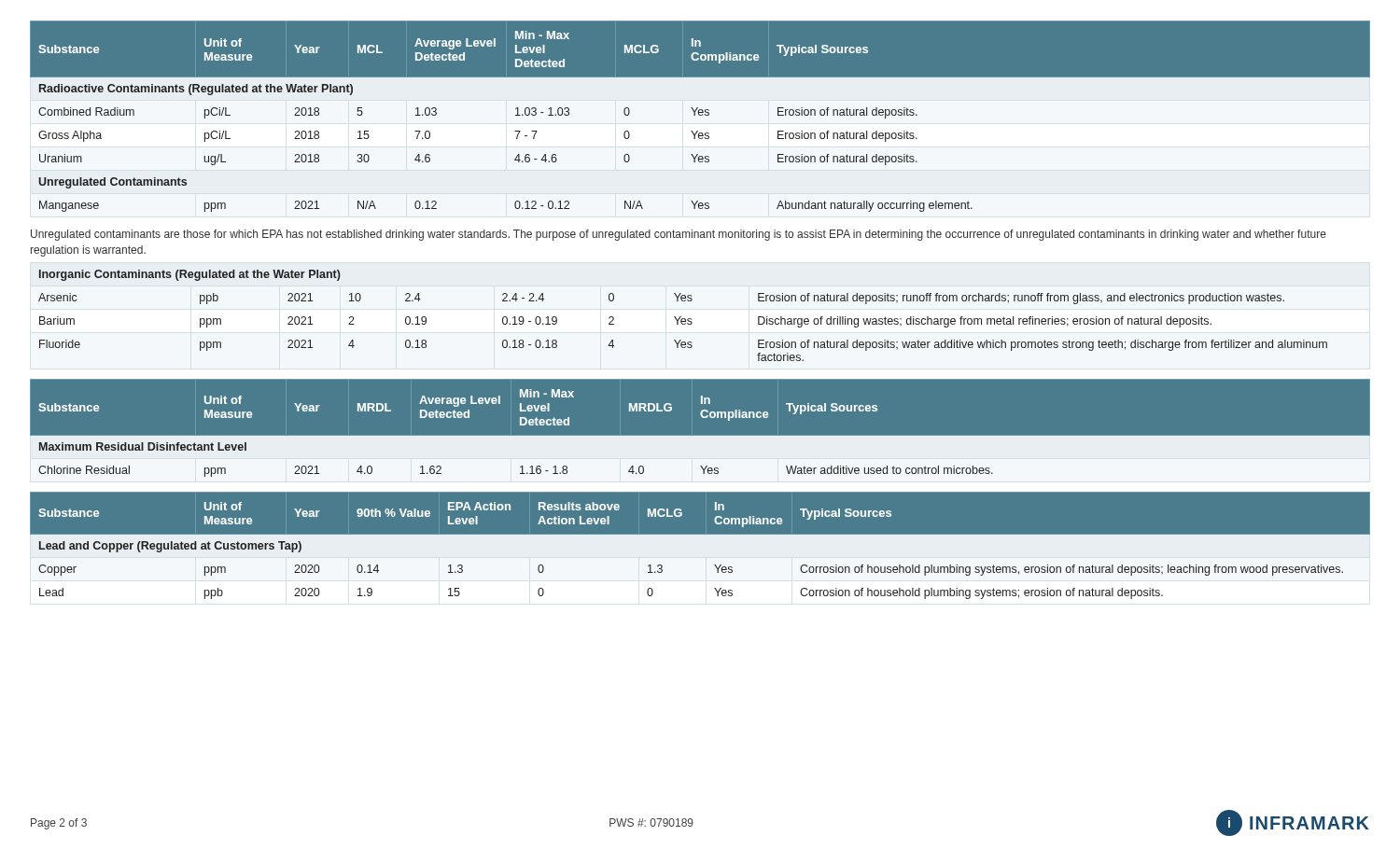
Task: Find the table that mentions "Discharge of drilling wastes; discharge"
Action: [700, 315]
